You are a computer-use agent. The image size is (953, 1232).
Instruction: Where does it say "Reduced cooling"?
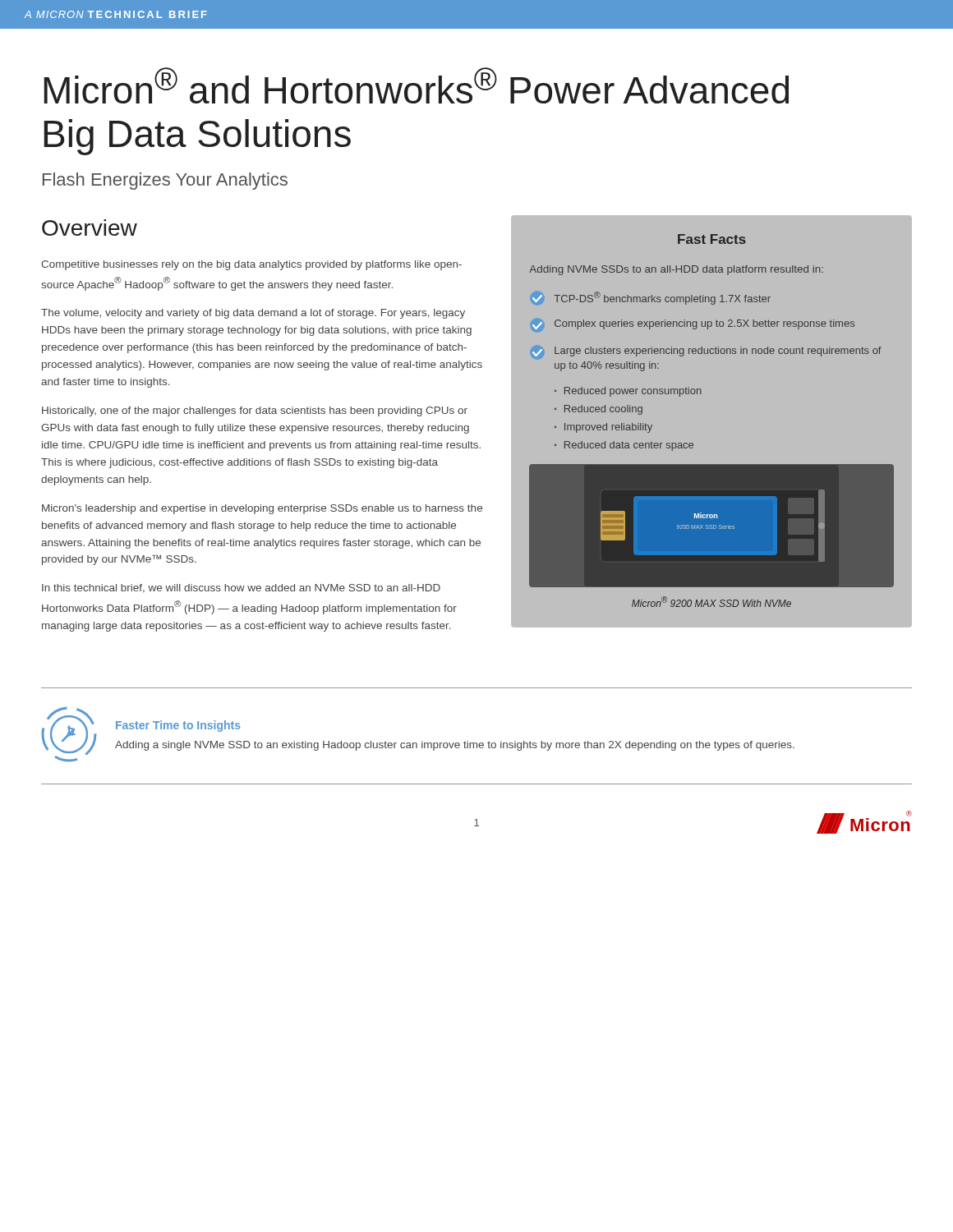[603, 408]
